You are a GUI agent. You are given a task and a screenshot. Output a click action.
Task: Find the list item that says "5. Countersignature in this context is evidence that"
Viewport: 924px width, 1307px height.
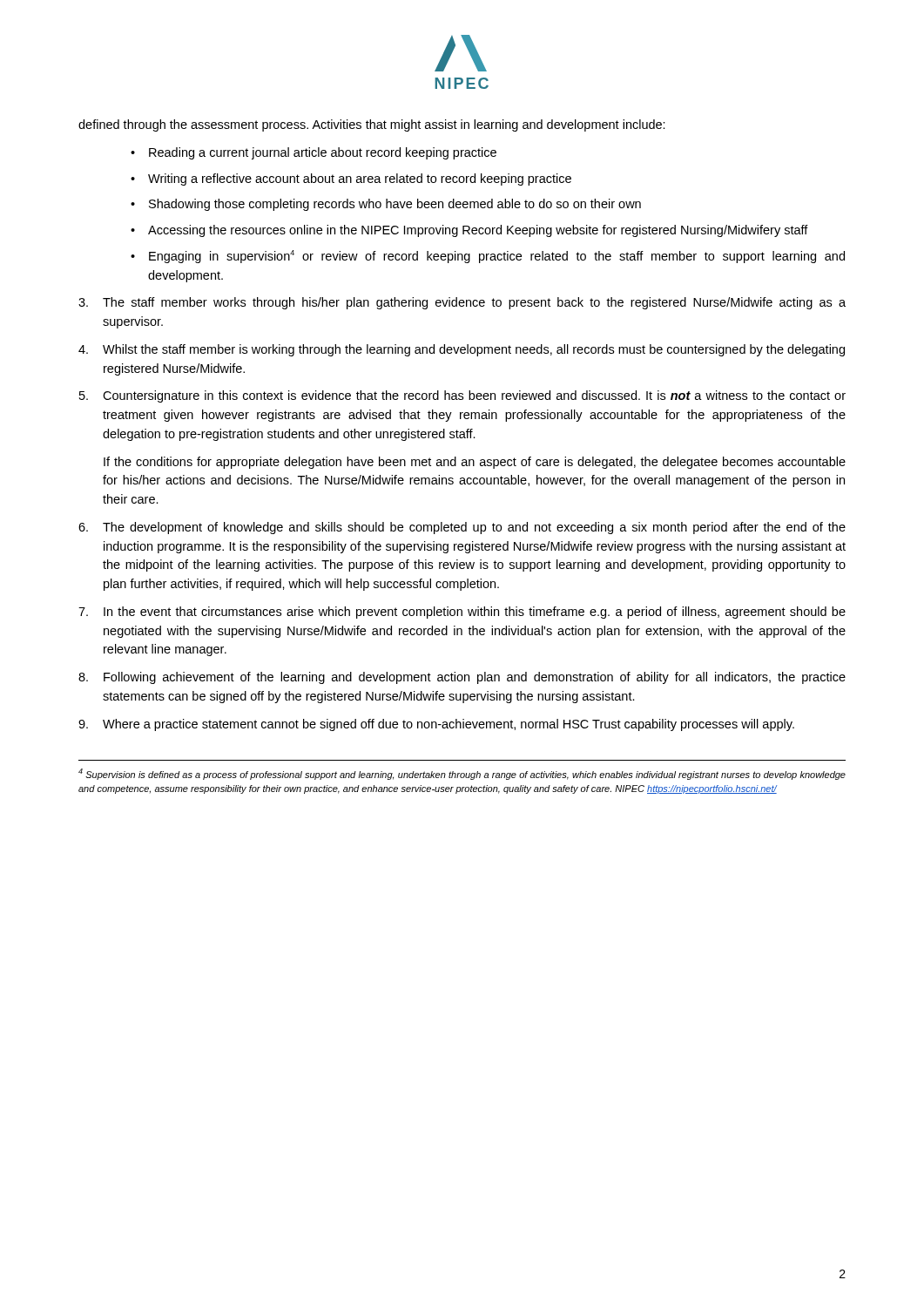pos(462,416)
